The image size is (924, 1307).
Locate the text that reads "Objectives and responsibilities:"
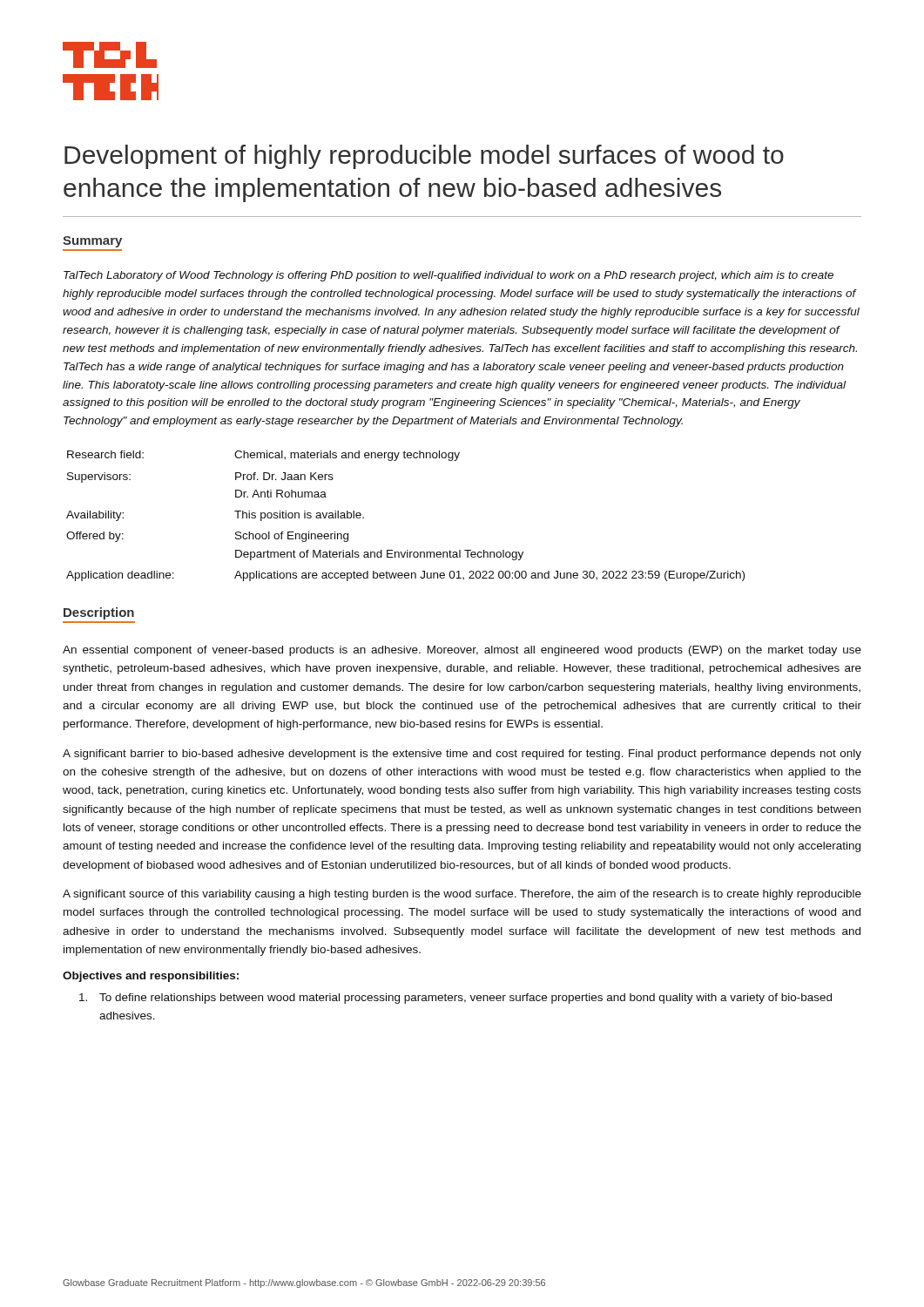(151, 976)
